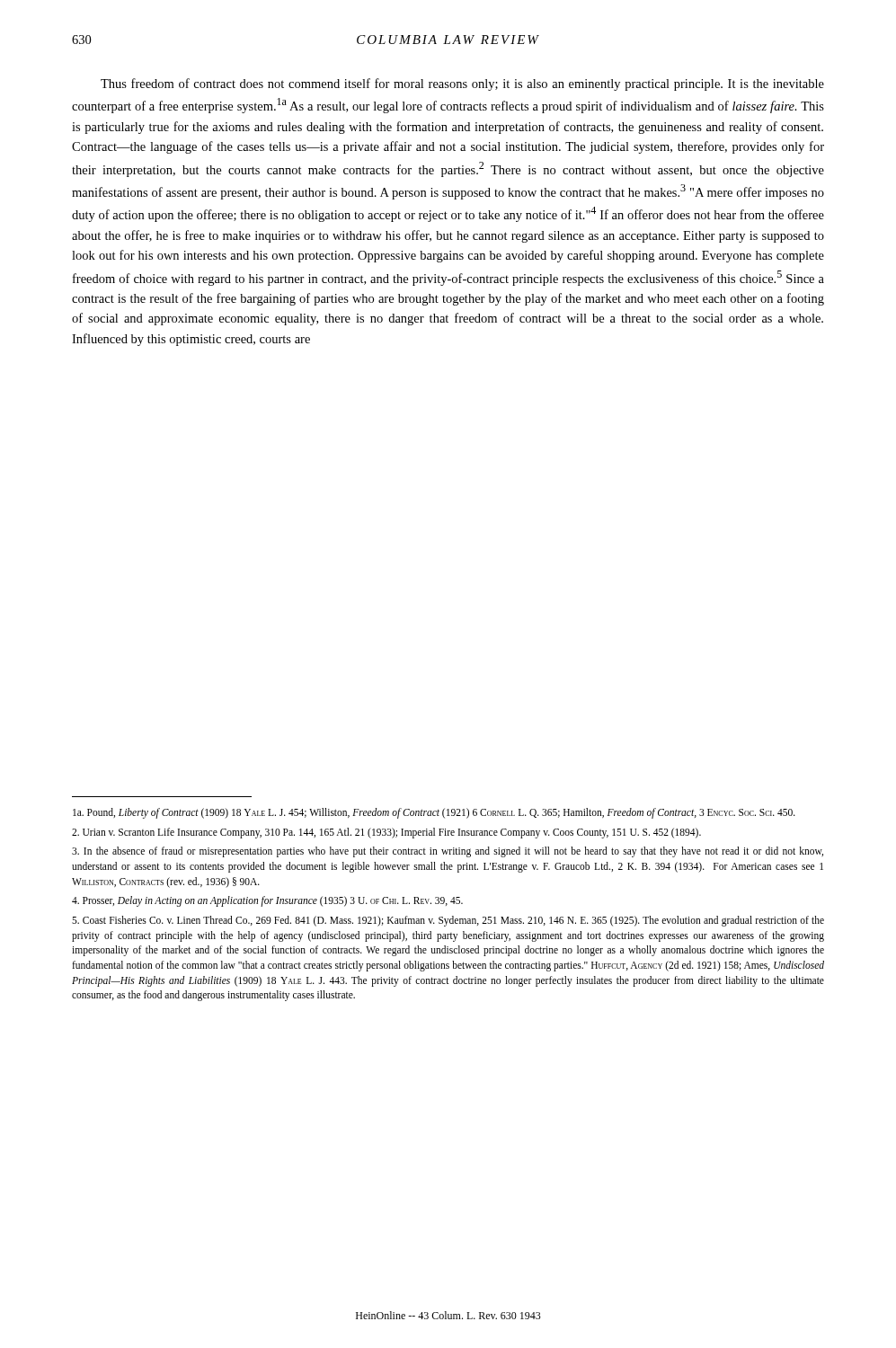Click on the footnote containing "In the absence of"

coord(448,867)
